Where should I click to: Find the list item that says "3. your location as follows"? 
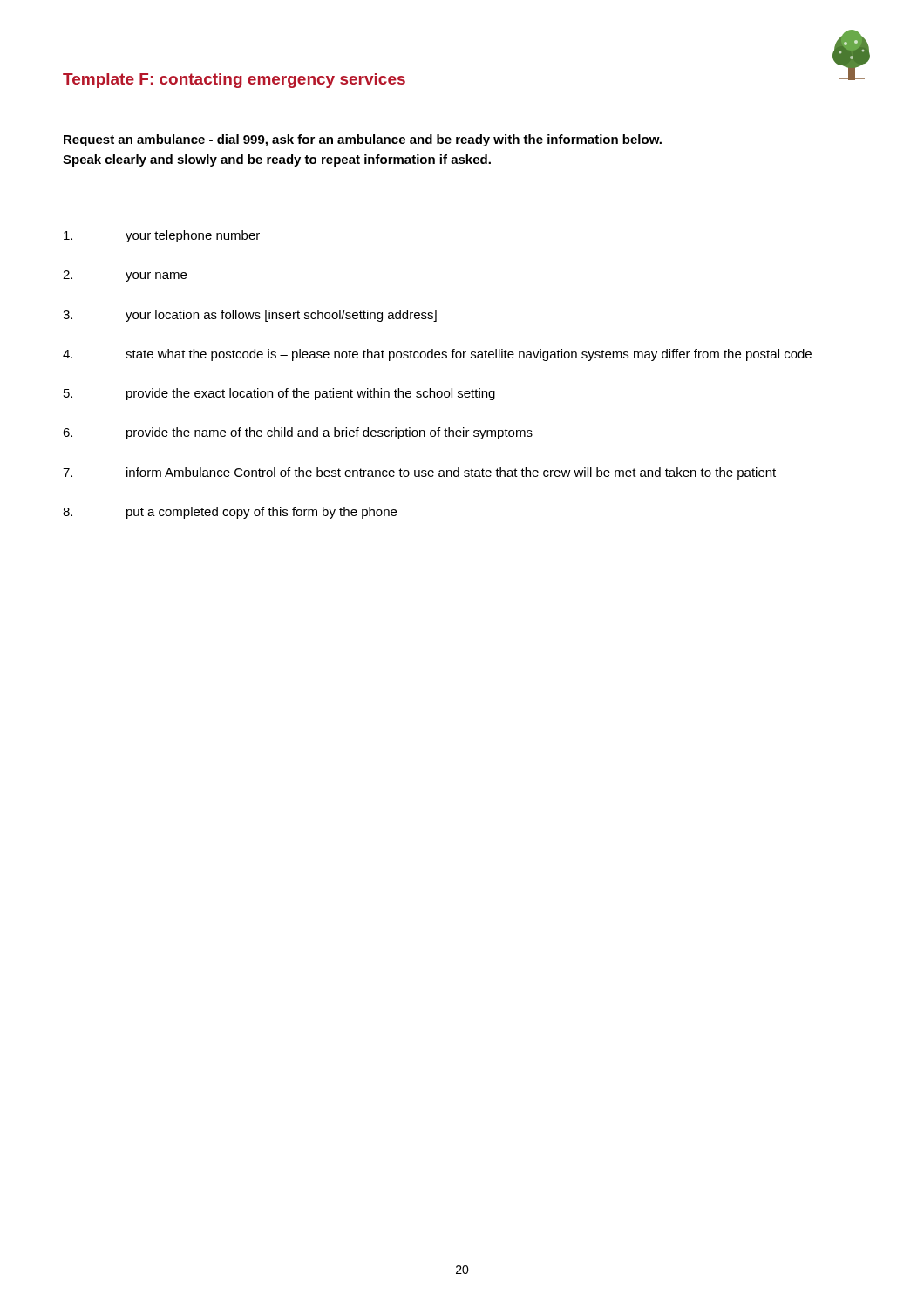click(x=250, y=316)
